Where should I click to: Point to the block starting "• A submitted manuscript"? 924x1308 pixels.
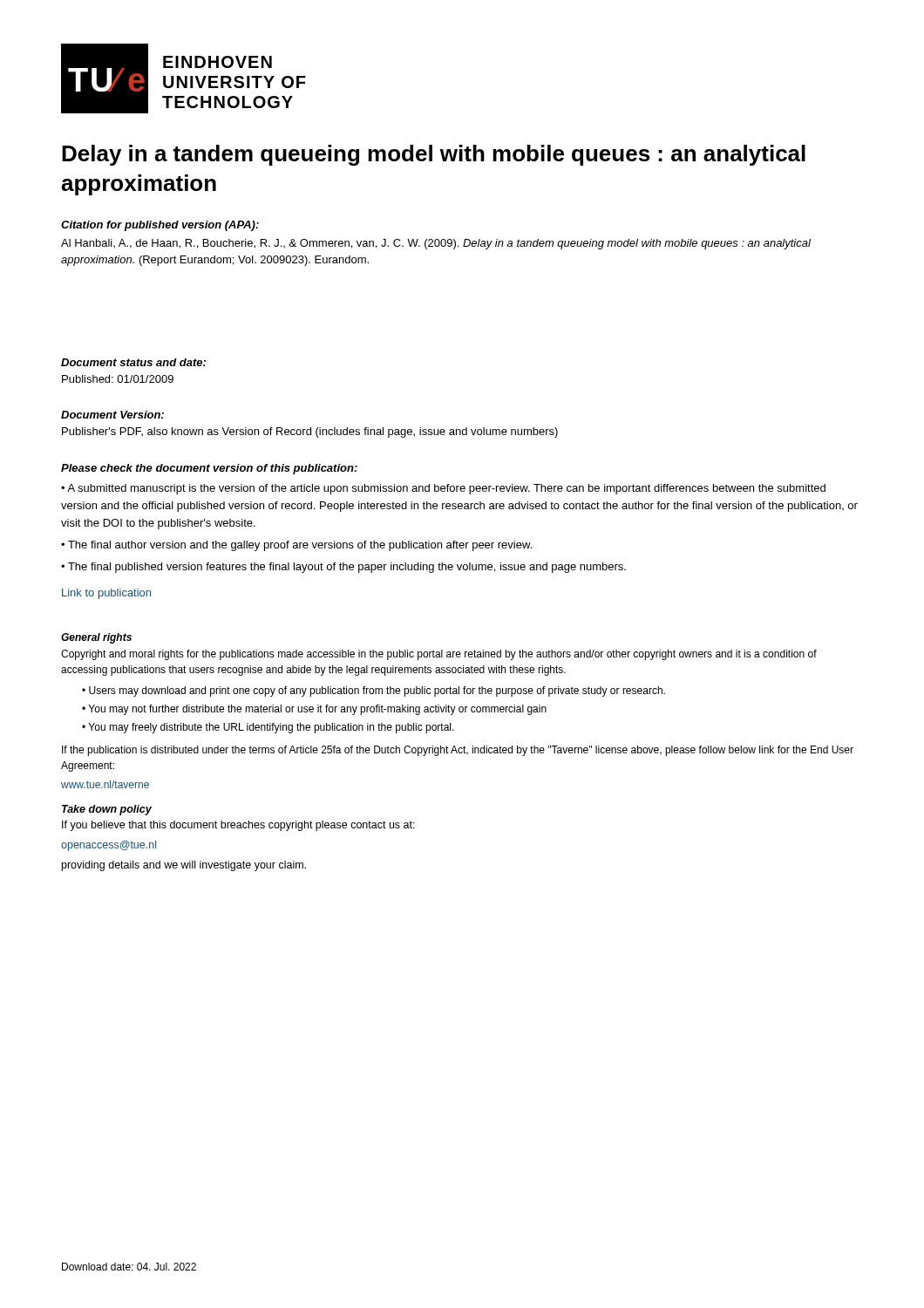pos(459,505)
